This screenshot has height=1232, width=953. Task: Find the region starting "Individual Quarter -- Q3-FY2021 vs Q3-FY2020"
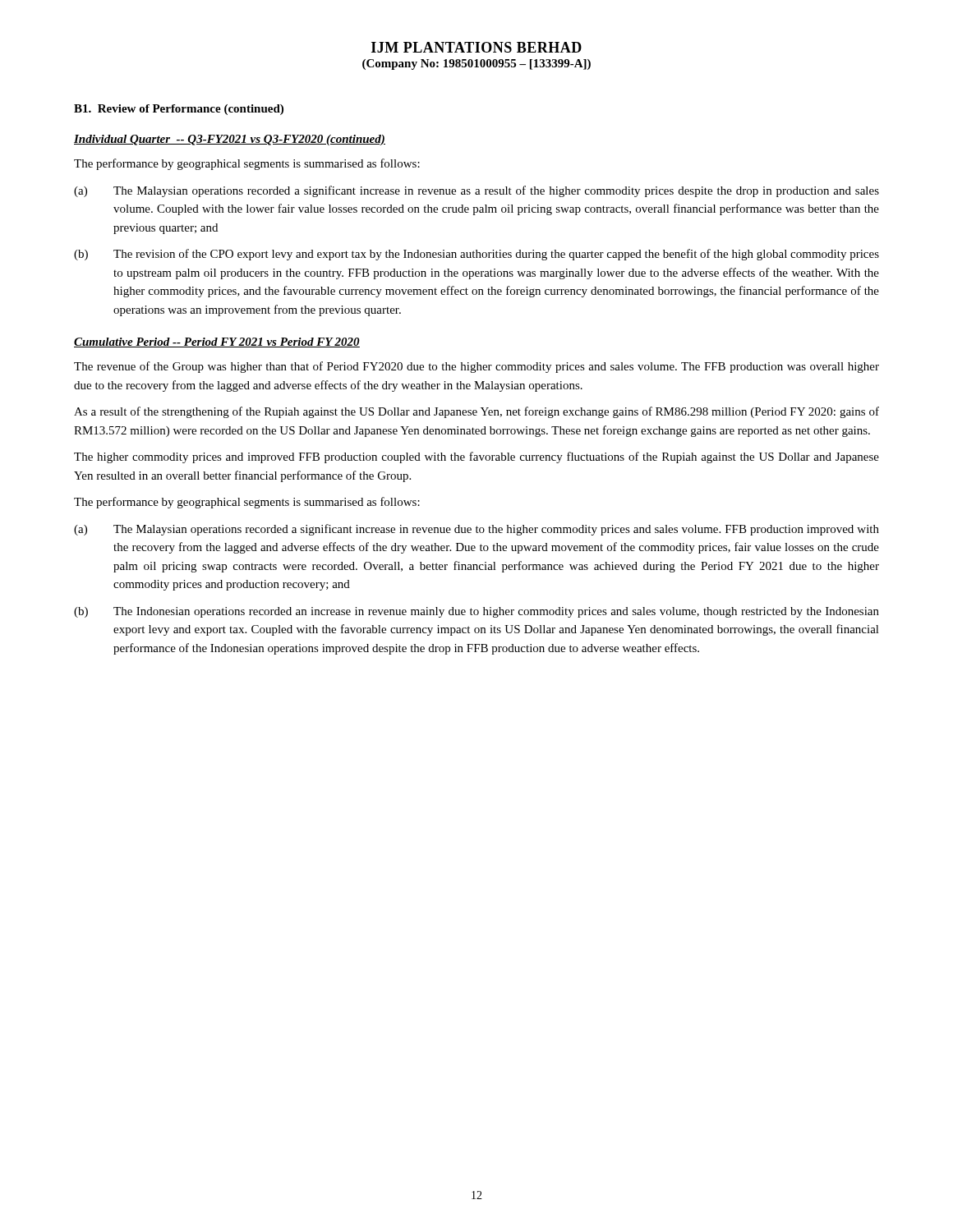[230, 139]
